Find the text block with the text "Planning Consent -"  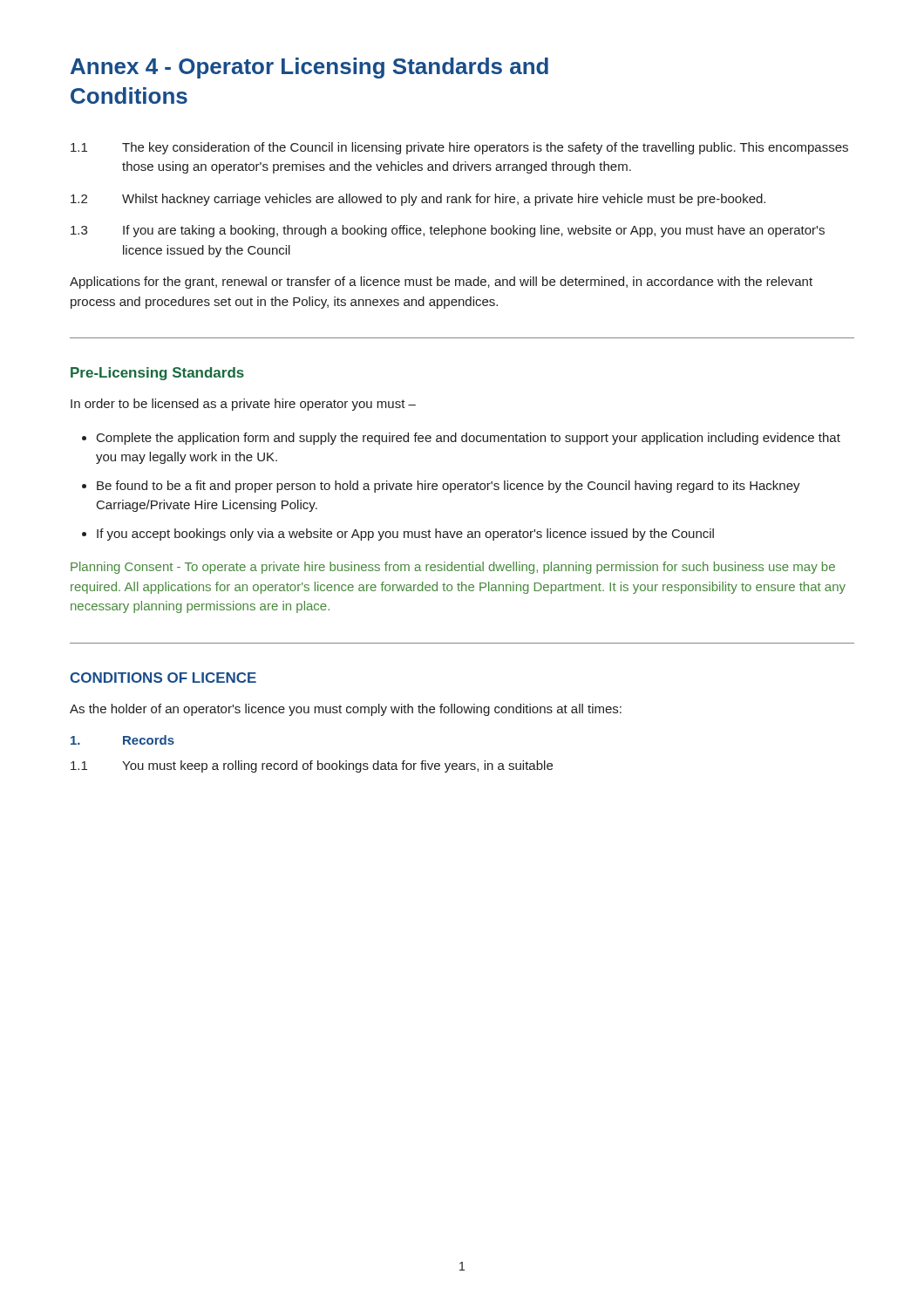point(458,586)
